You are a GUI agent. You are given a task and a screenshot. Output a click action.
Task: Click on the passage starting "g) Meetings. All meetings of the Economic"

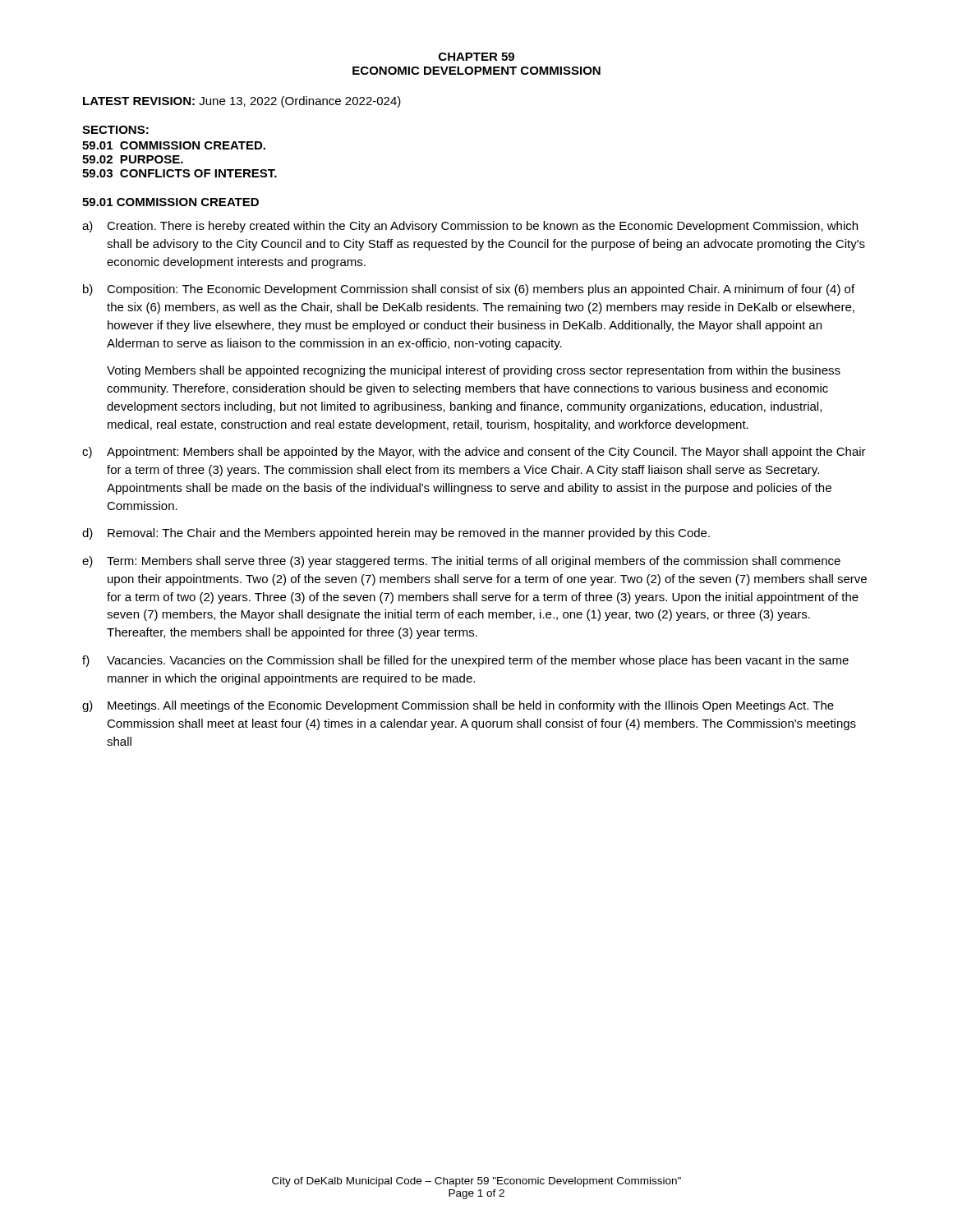click(476, 723)
